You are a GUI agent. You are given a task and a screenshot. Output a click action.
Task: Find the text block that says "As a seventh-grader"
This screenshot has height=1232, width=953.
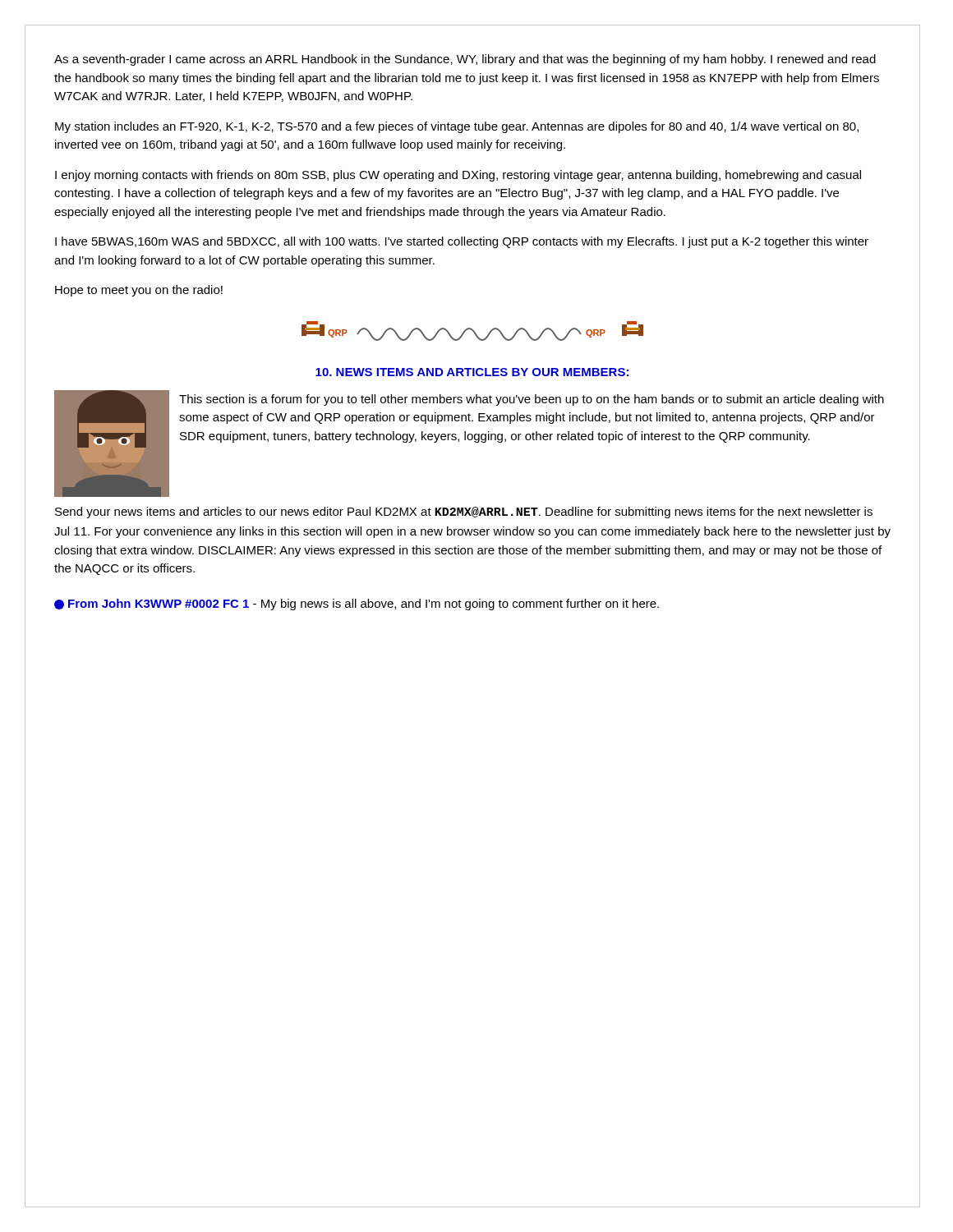[x=467, y=77]
